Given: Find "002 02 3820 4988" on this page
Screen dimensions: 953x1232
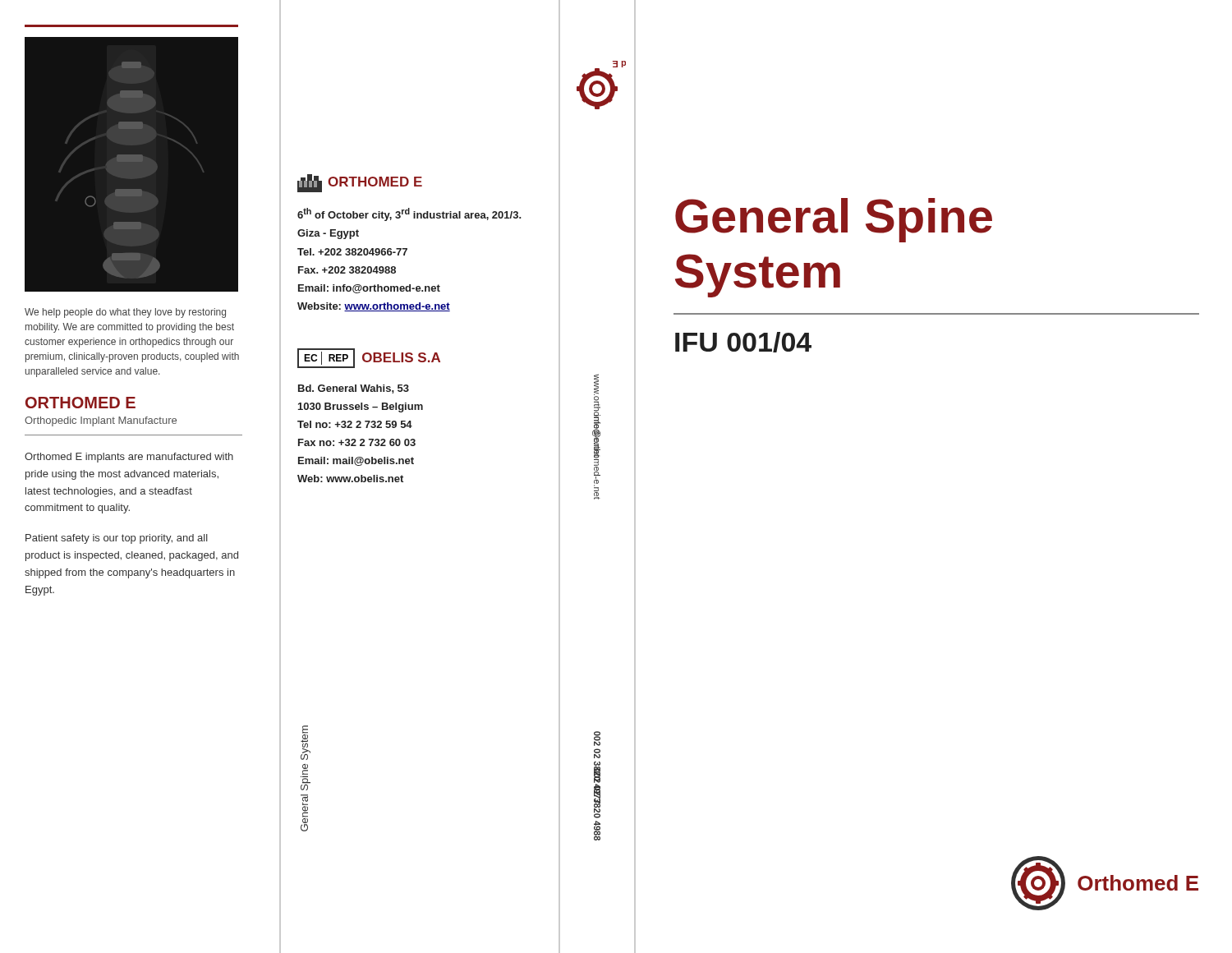Looking at the screenshot, I should pos(597,804).
